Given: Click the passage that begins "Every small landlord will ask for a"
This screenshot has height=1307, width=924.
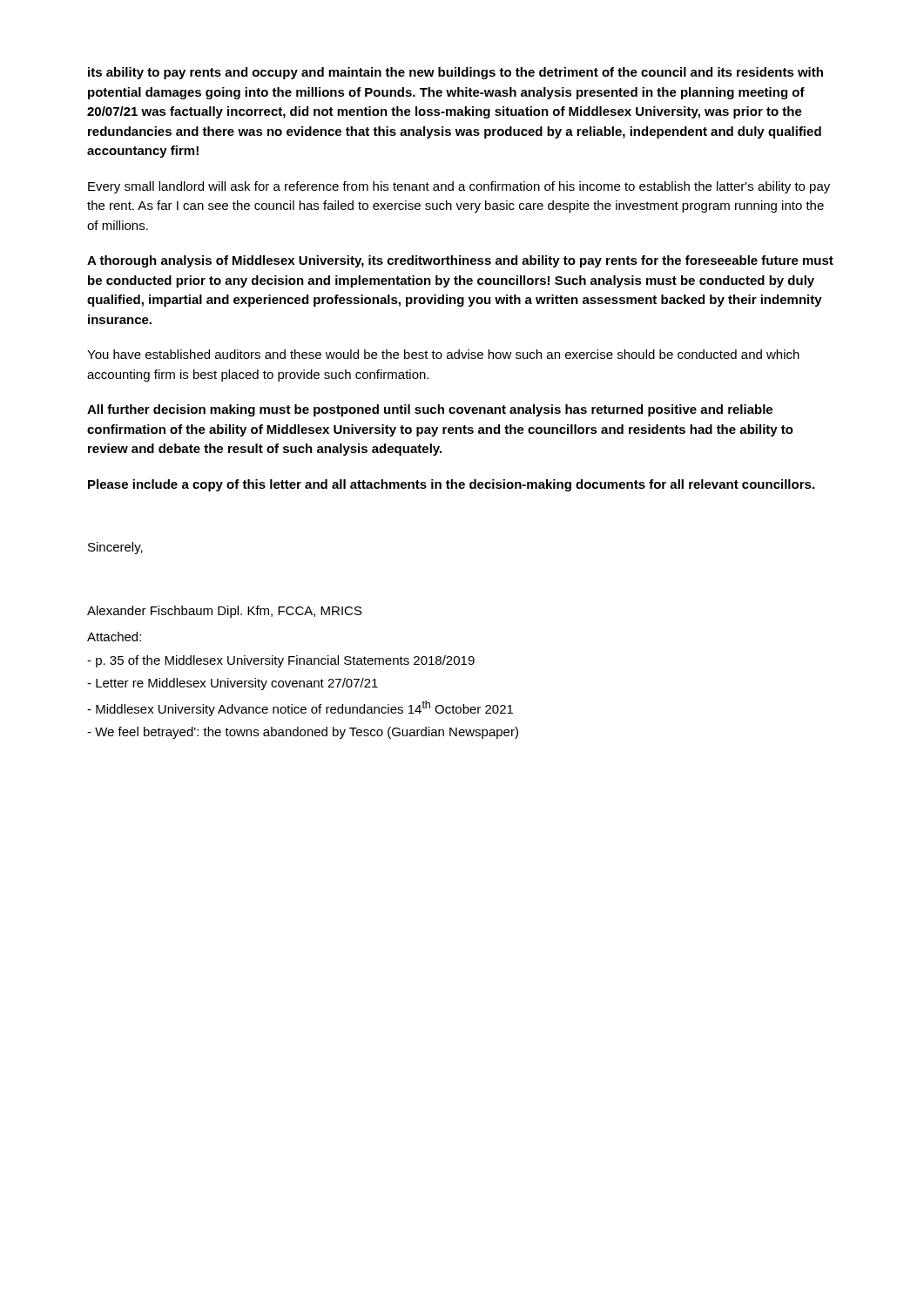Looking at the screenshot, I should coord(459,205).
